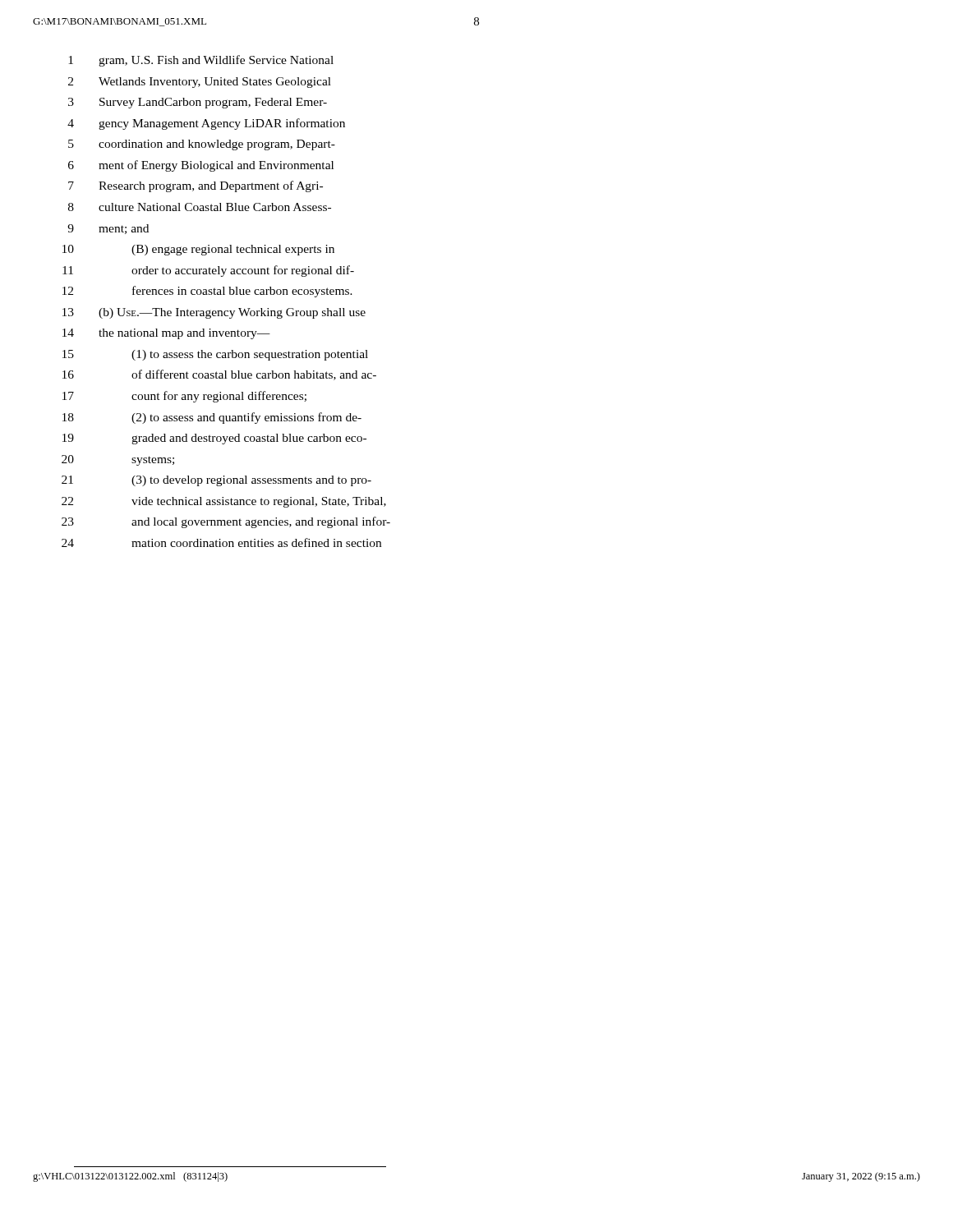Locate the text block starting "14 the national map and inventory—"
The image size is (953, 1232).
click(166, 334)
